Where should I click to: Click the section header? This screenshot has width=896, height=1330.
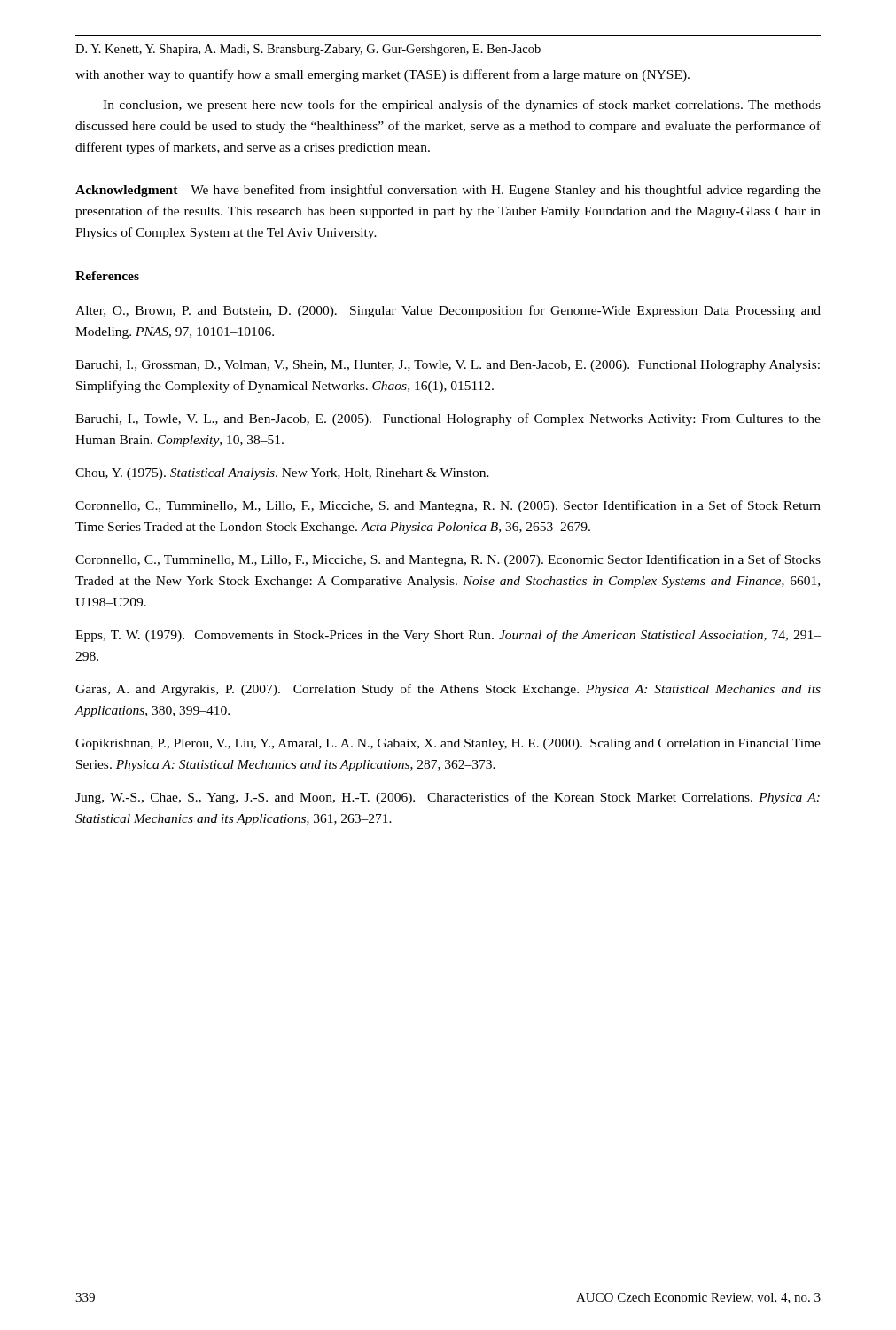(x=107, y=275)
